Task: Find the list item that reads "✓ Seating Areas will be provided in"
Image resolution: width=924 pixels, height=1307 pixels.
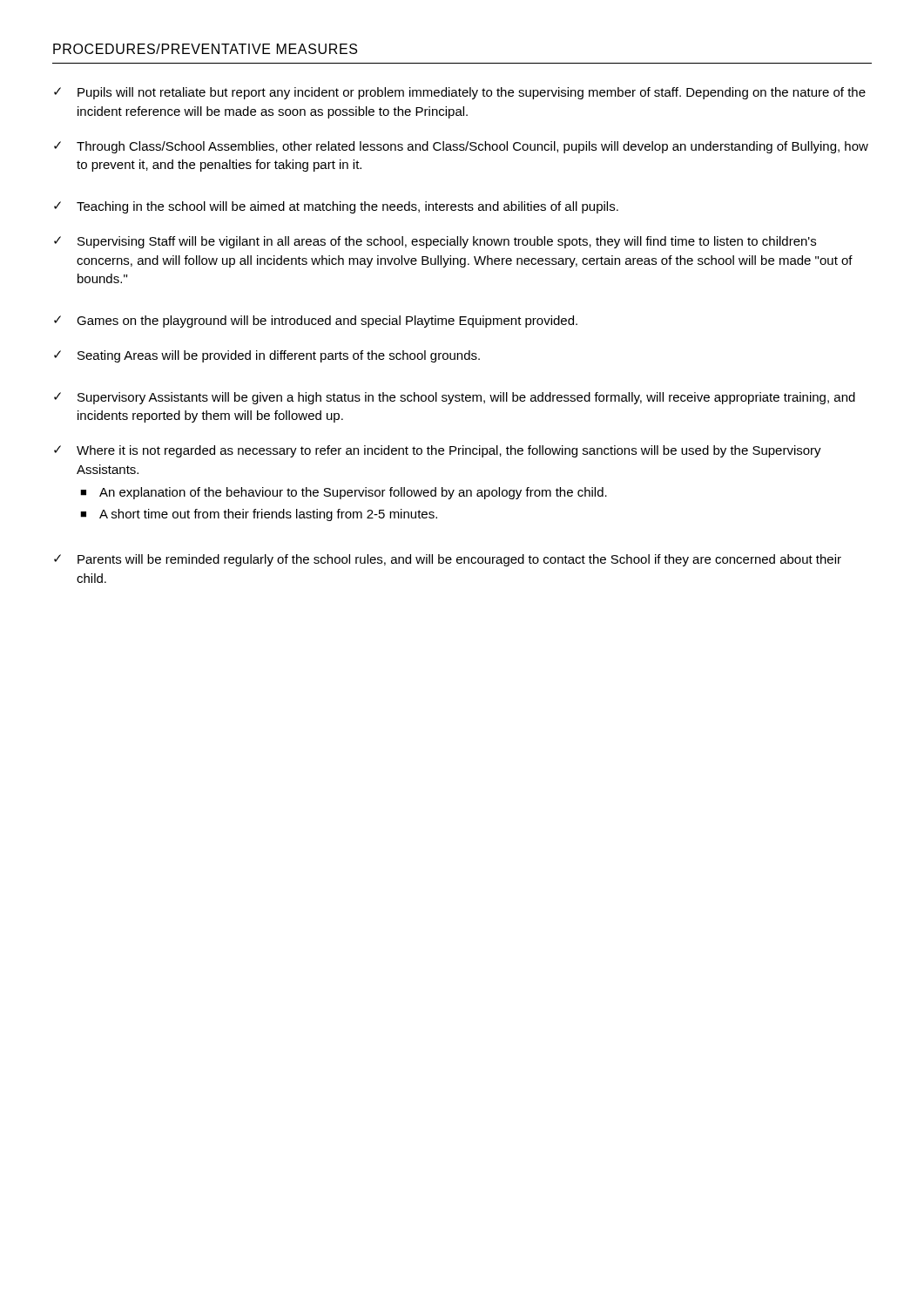Action: coord(267,355)
